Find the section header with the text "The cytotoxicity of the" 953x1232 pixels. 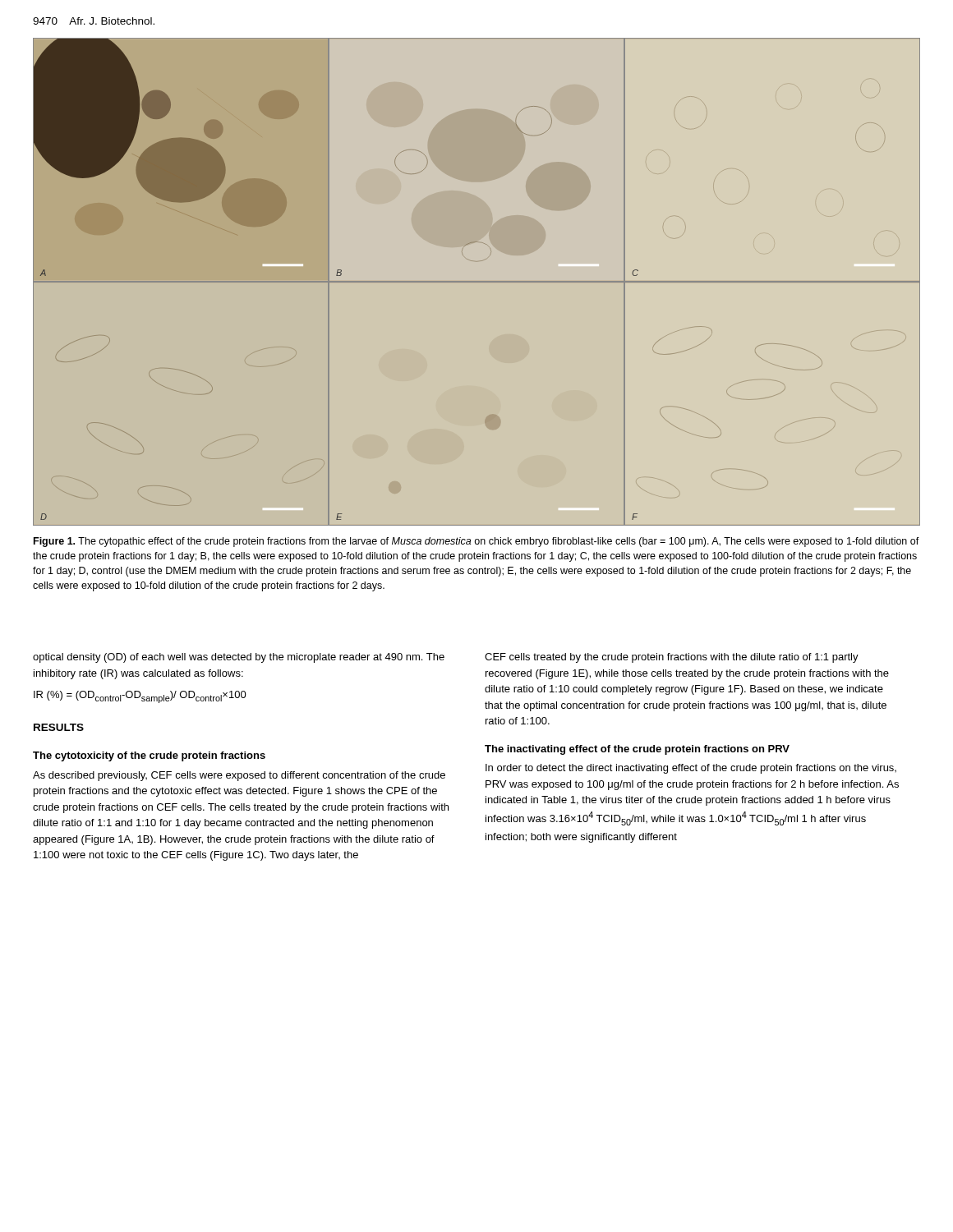point(149,755)
